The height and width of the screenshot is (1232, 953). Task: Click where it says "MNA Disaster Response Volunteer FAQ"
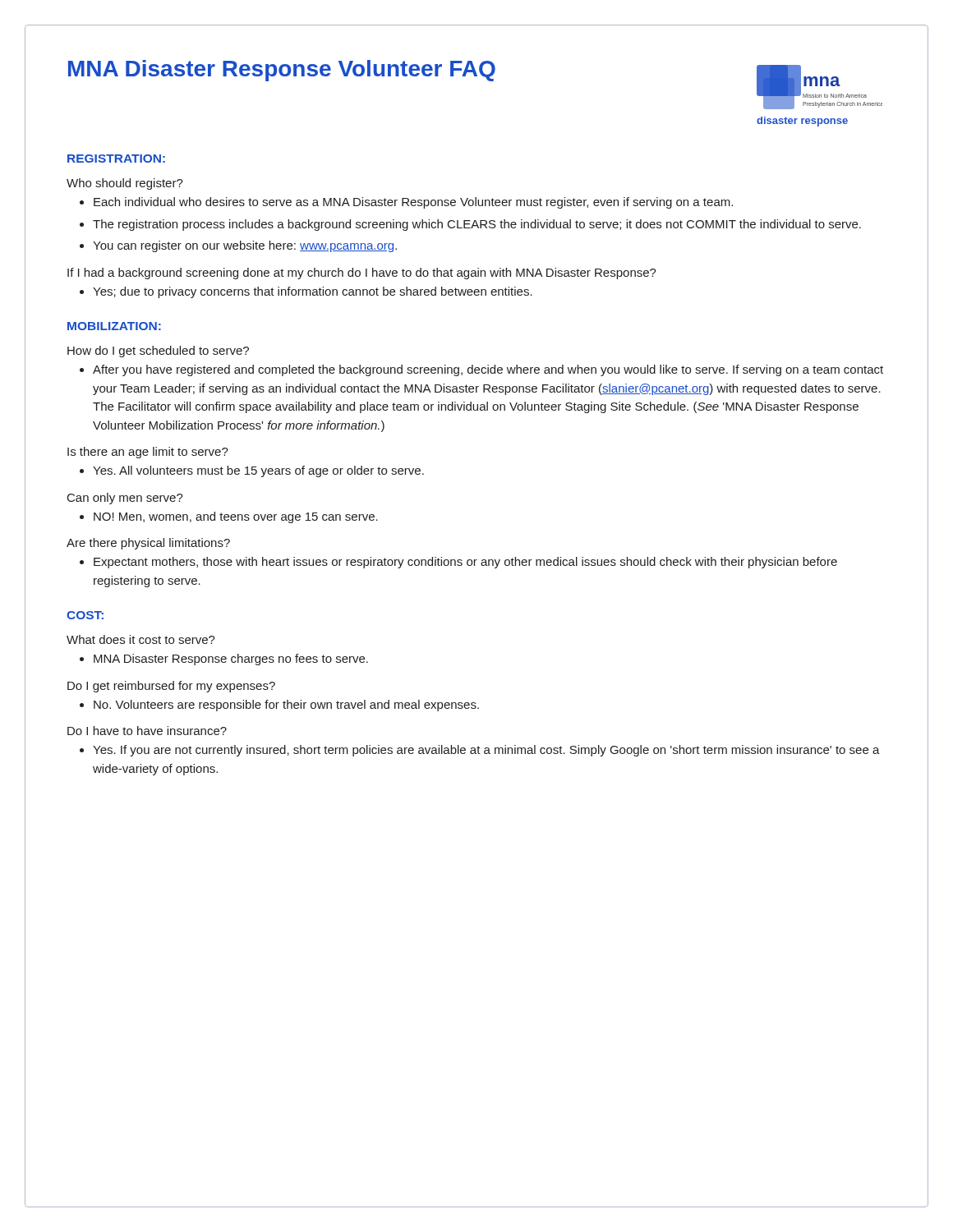tap(281, 69)
